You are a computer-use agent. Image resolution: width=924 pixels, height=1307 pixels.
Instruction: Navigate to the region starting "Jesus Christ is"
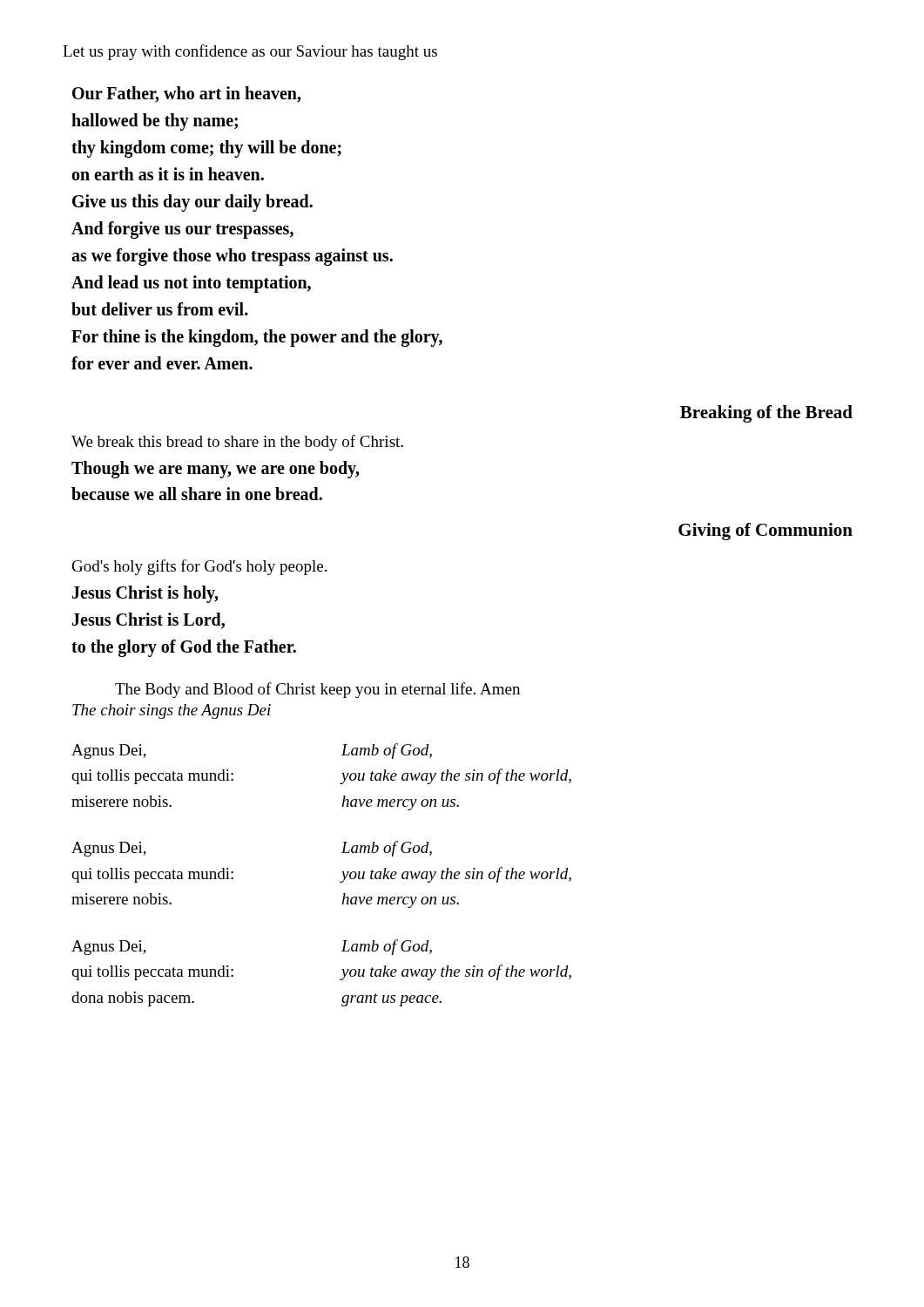point(184,620)
